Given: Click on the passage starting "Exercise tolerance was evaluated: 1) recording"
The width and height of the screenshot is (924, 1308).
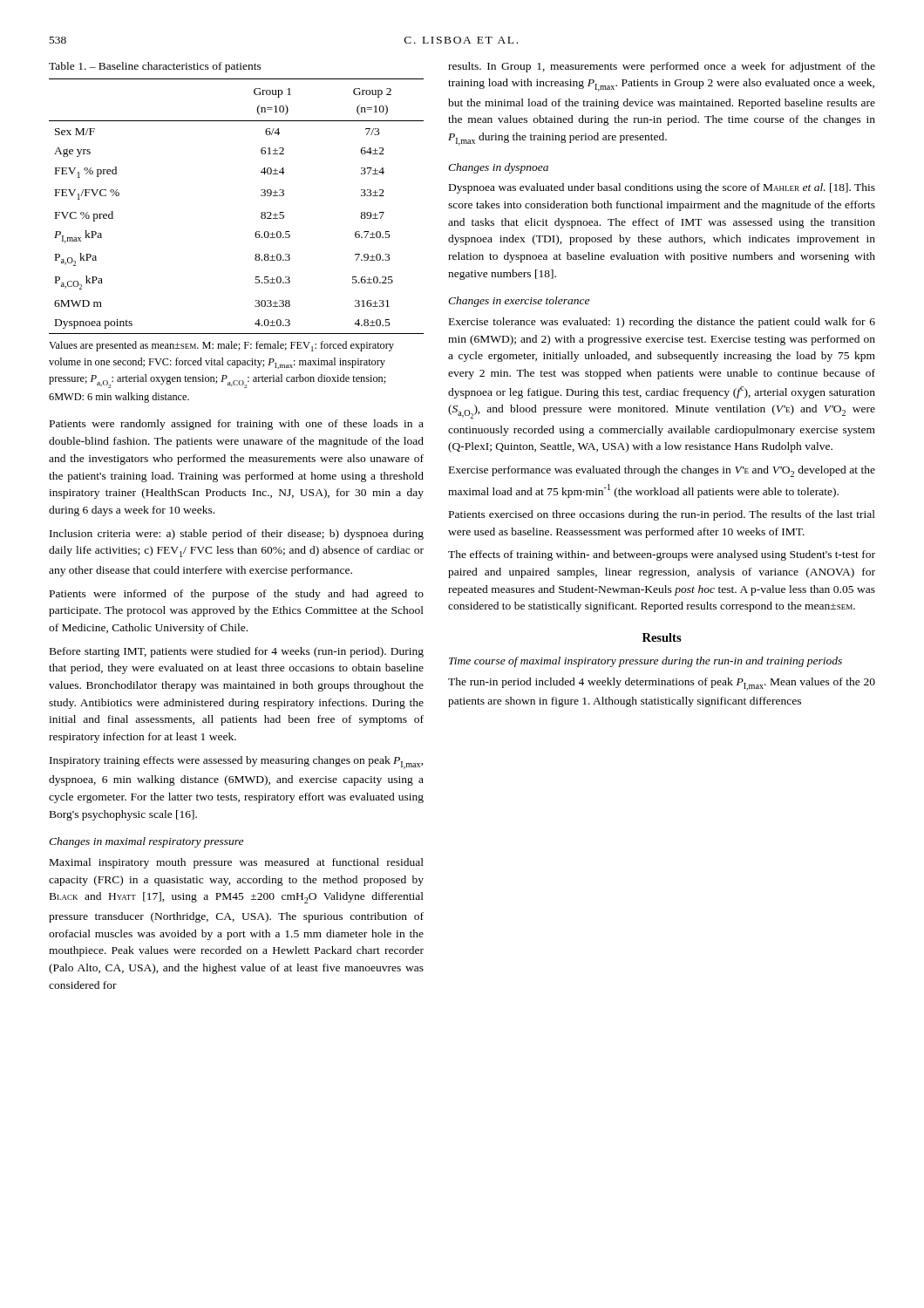Looking at the screenshot, I should (662, 464).
